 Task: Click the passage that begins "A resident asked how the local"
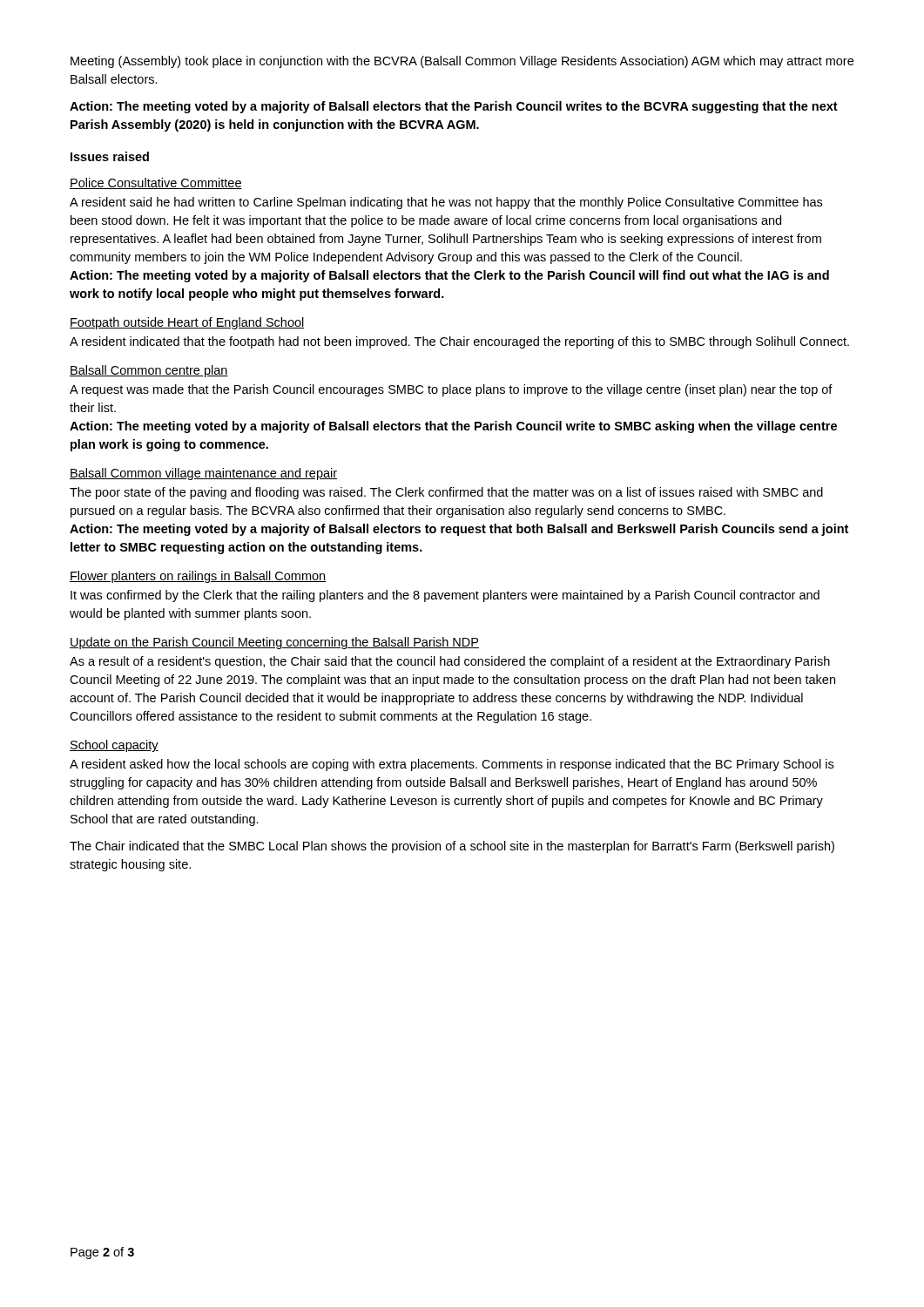tap(452, 792)
